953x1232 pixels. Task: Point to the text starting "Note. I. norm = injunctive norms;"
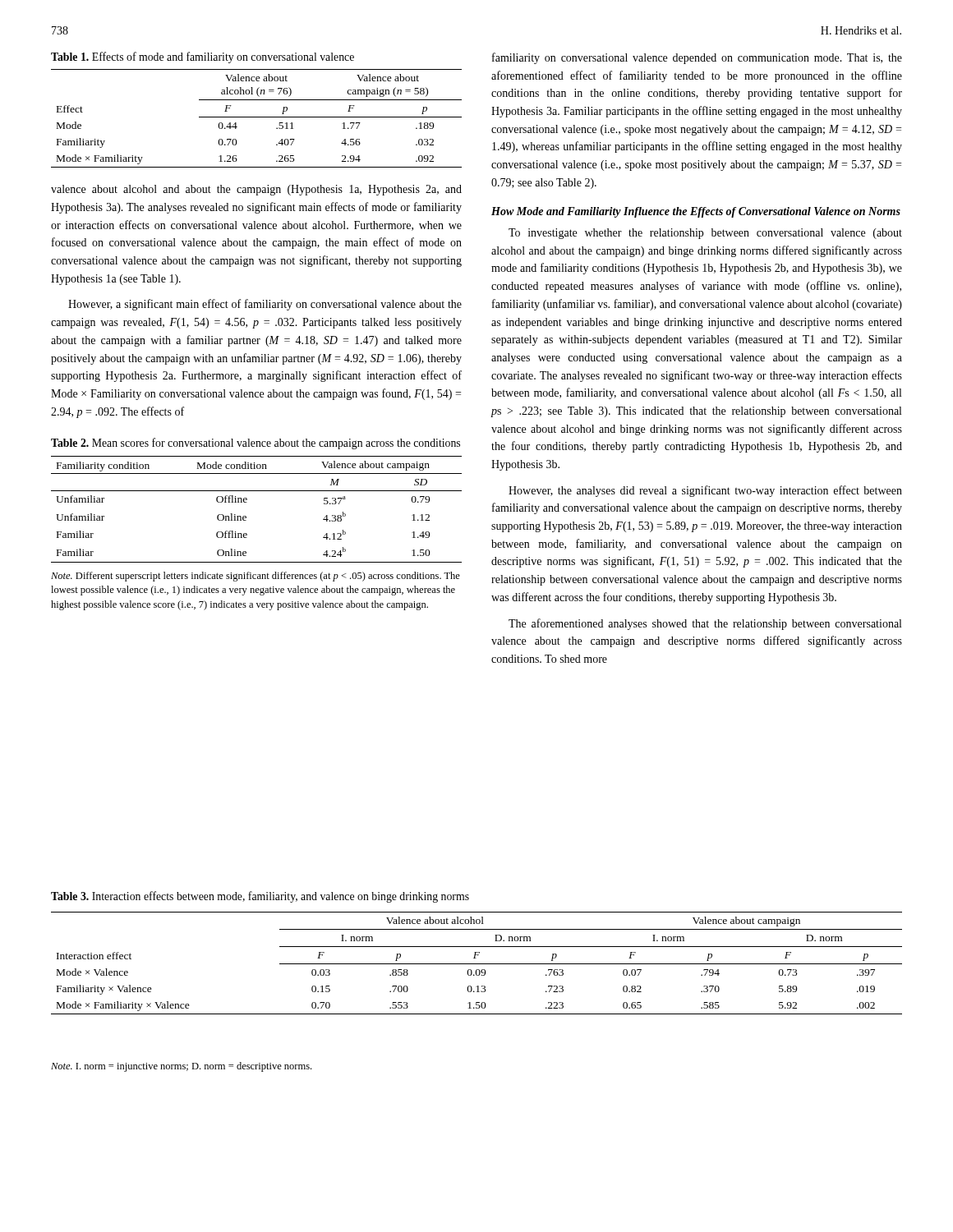(182, 1066)
